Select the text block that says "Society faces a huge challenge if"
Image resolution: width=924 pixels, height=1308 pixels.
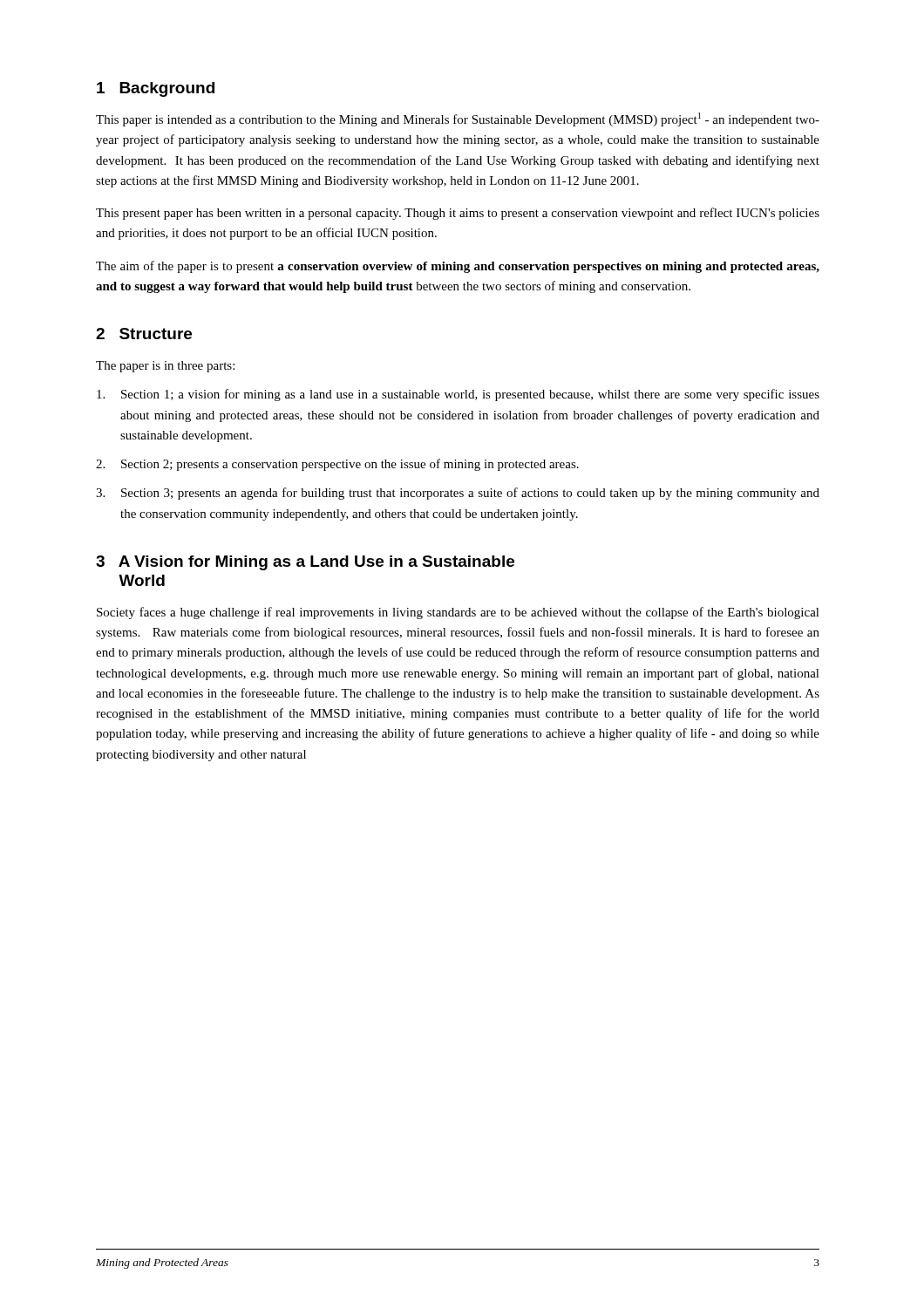tap(458, 683)
